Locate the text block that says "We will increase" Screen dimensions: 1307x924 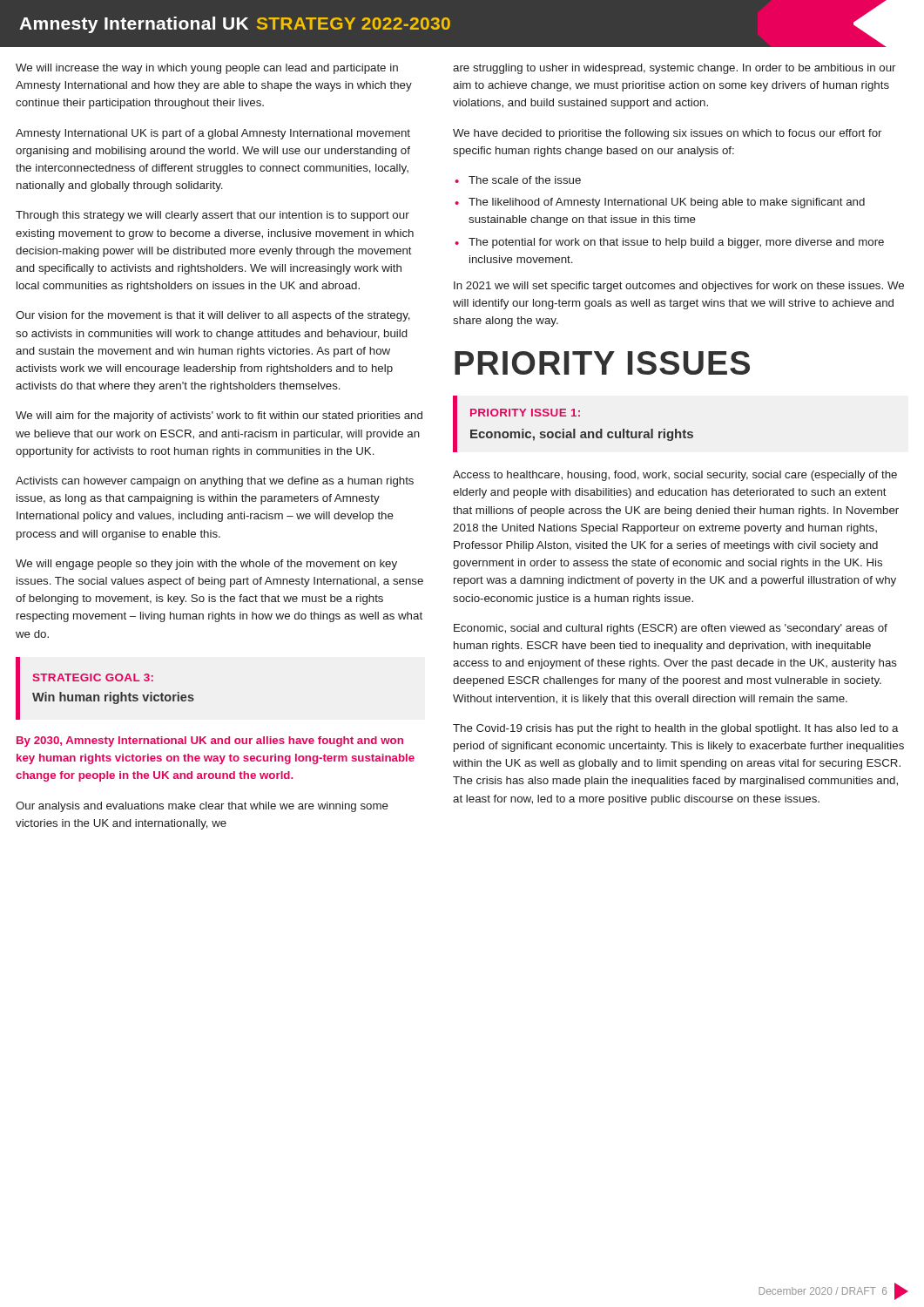[214, 85]
